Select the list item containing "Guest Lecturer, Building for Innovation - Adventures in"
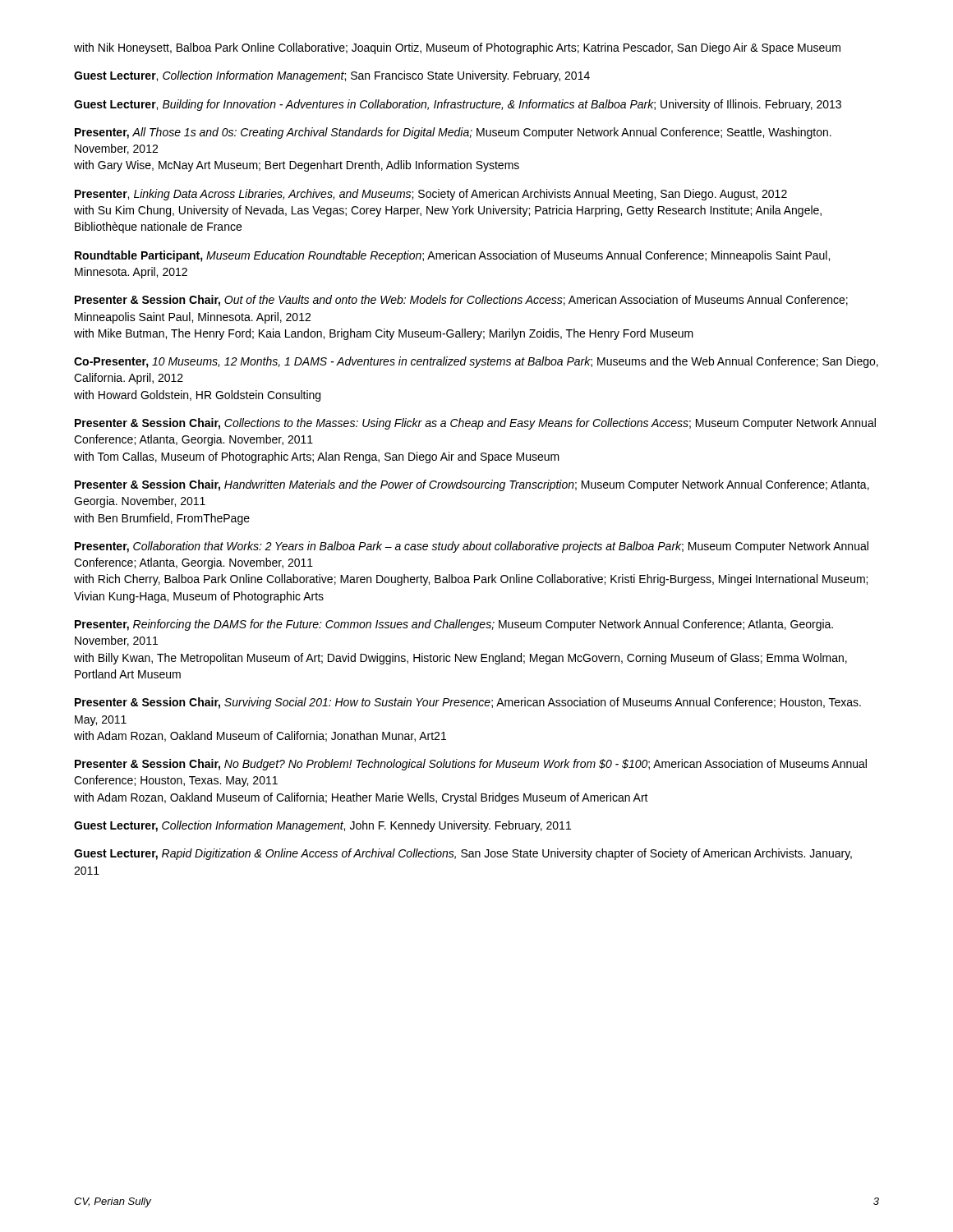 point(458,104)
